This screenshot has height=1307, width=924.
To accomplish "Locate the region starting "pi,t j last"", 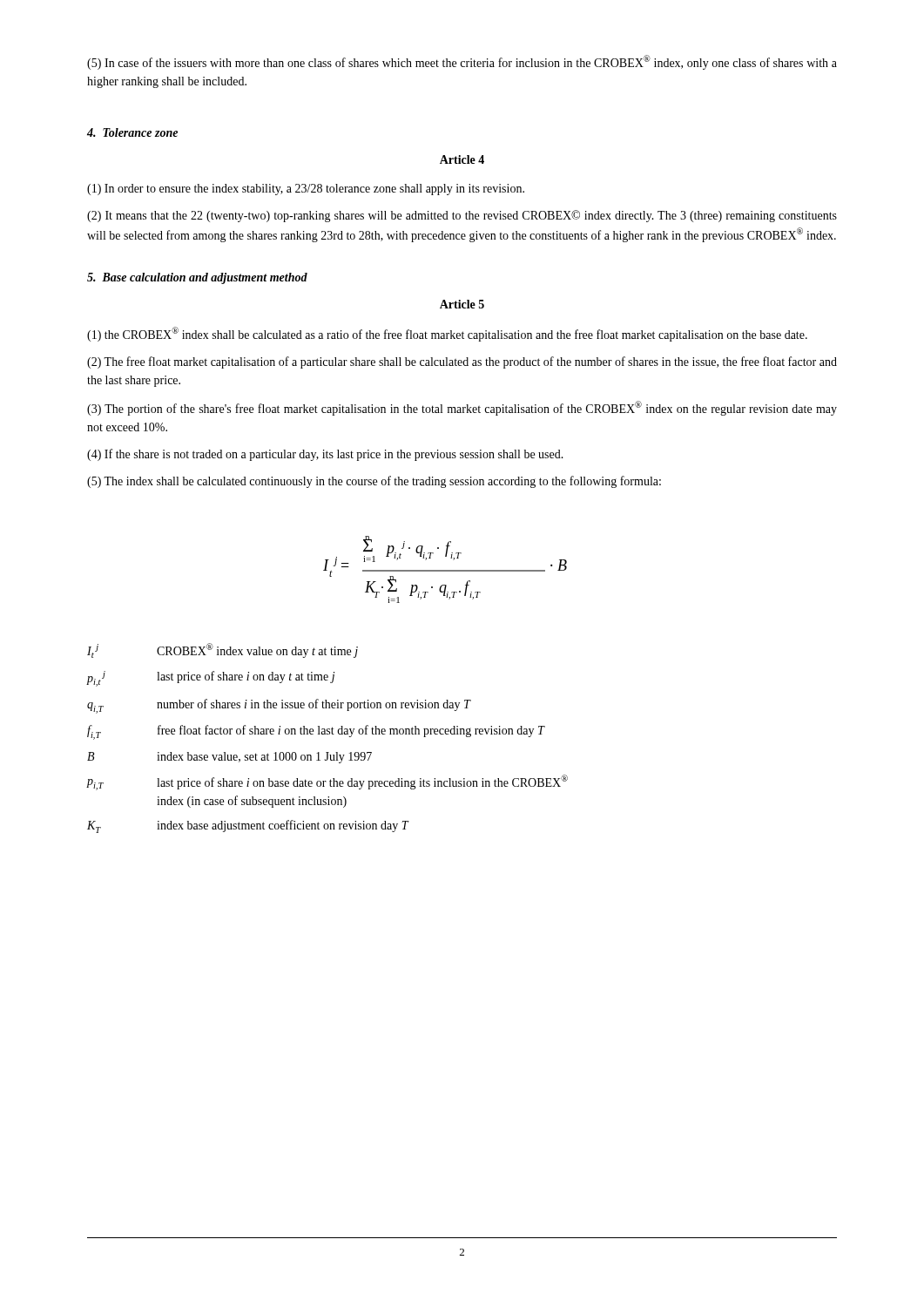I will pos(211,679).
